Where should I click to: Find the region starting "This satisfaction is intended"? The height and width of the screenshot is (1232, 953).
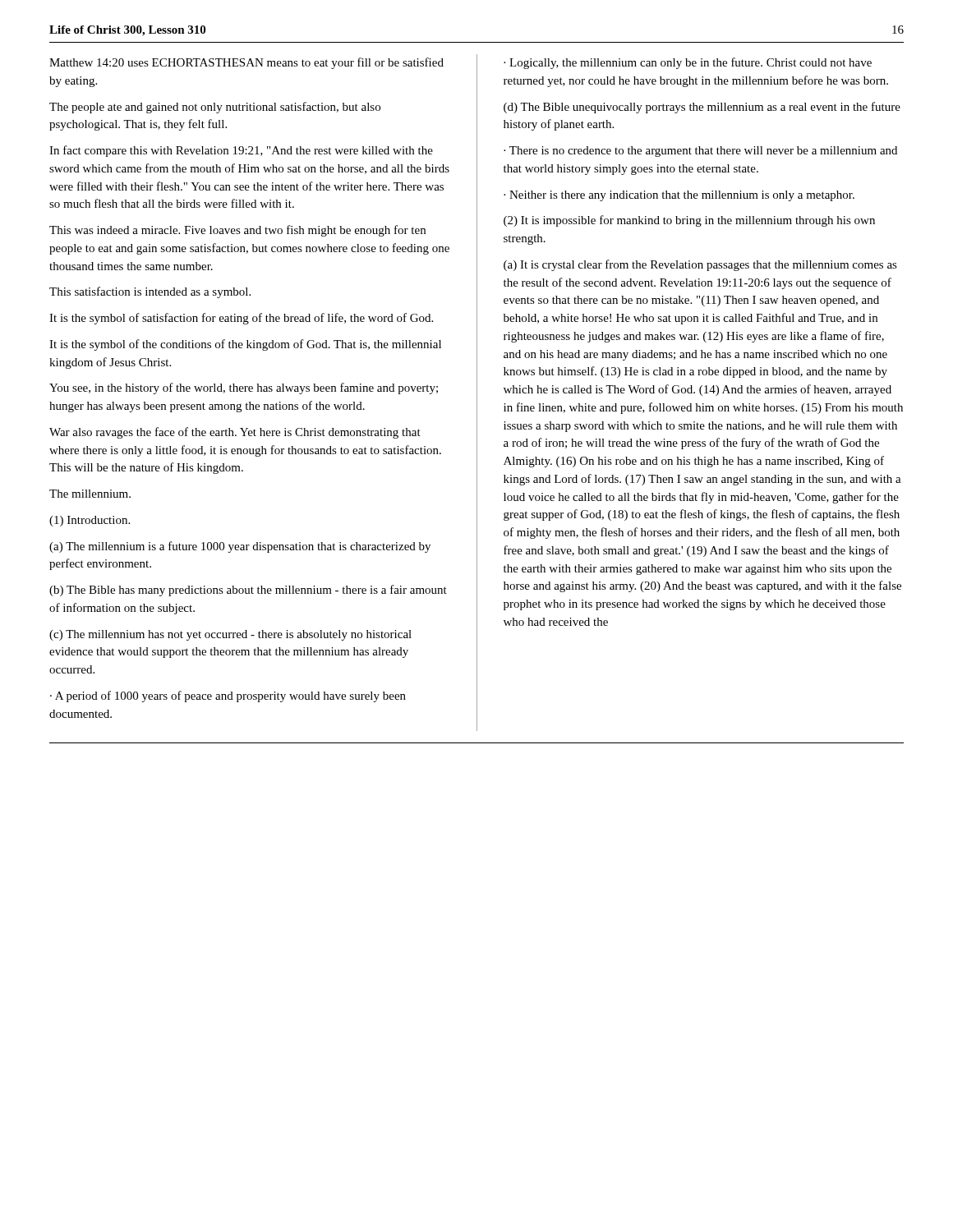250,293
